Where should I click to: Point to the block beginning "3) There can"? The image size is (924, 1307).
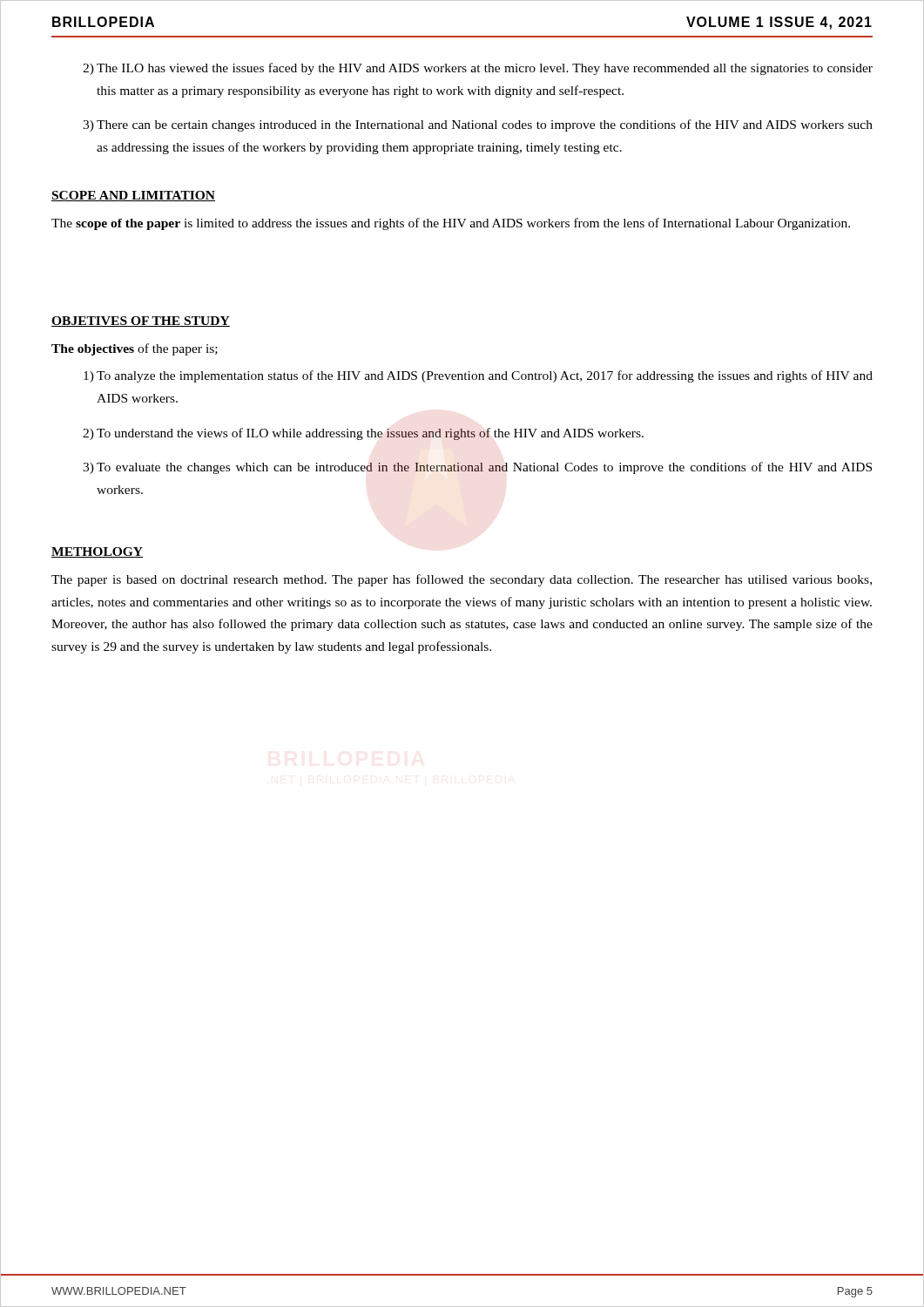click(462, 136)
